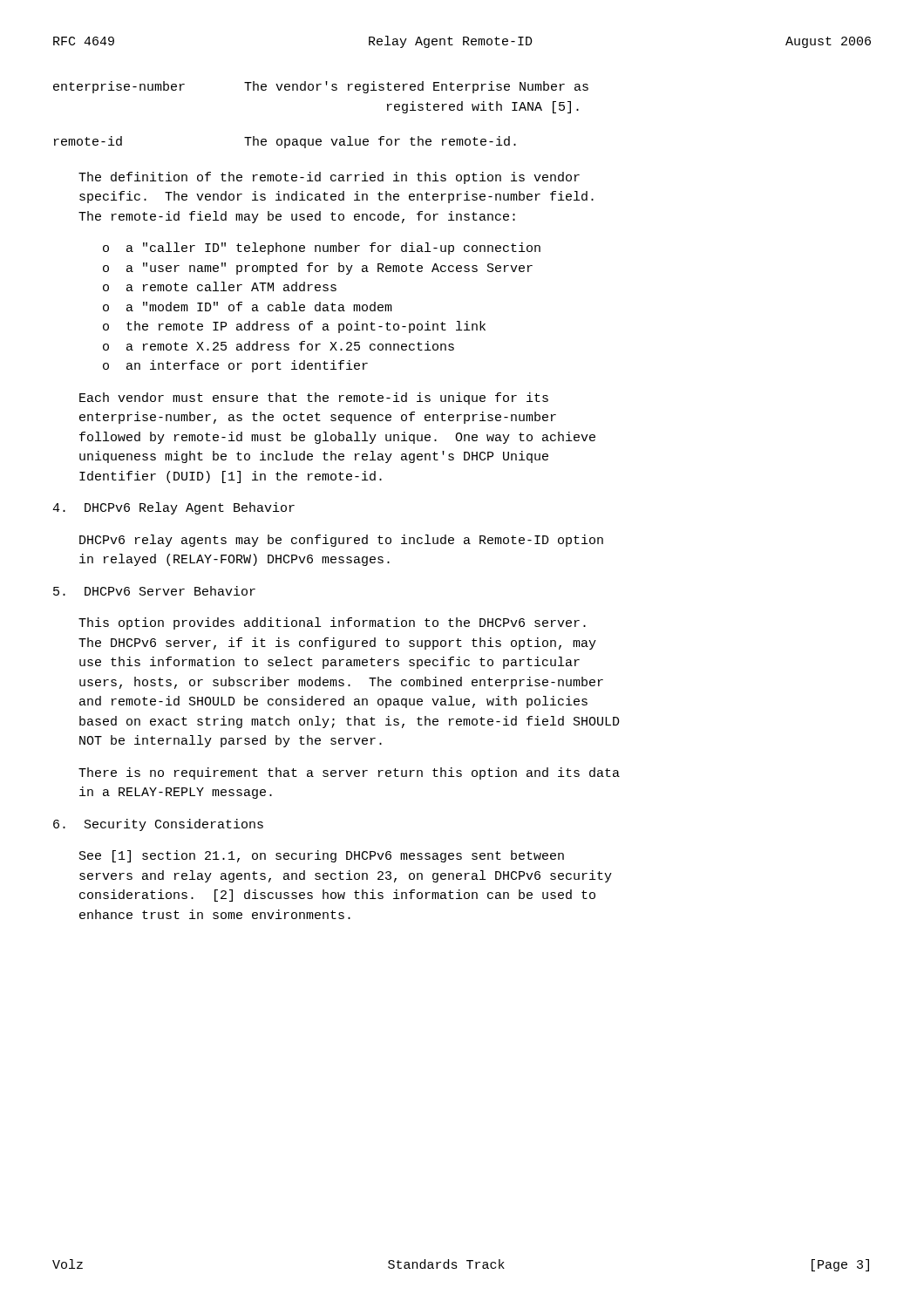Navigate to the text starting "o a remote X.25 address"

(x=267, y=347)
